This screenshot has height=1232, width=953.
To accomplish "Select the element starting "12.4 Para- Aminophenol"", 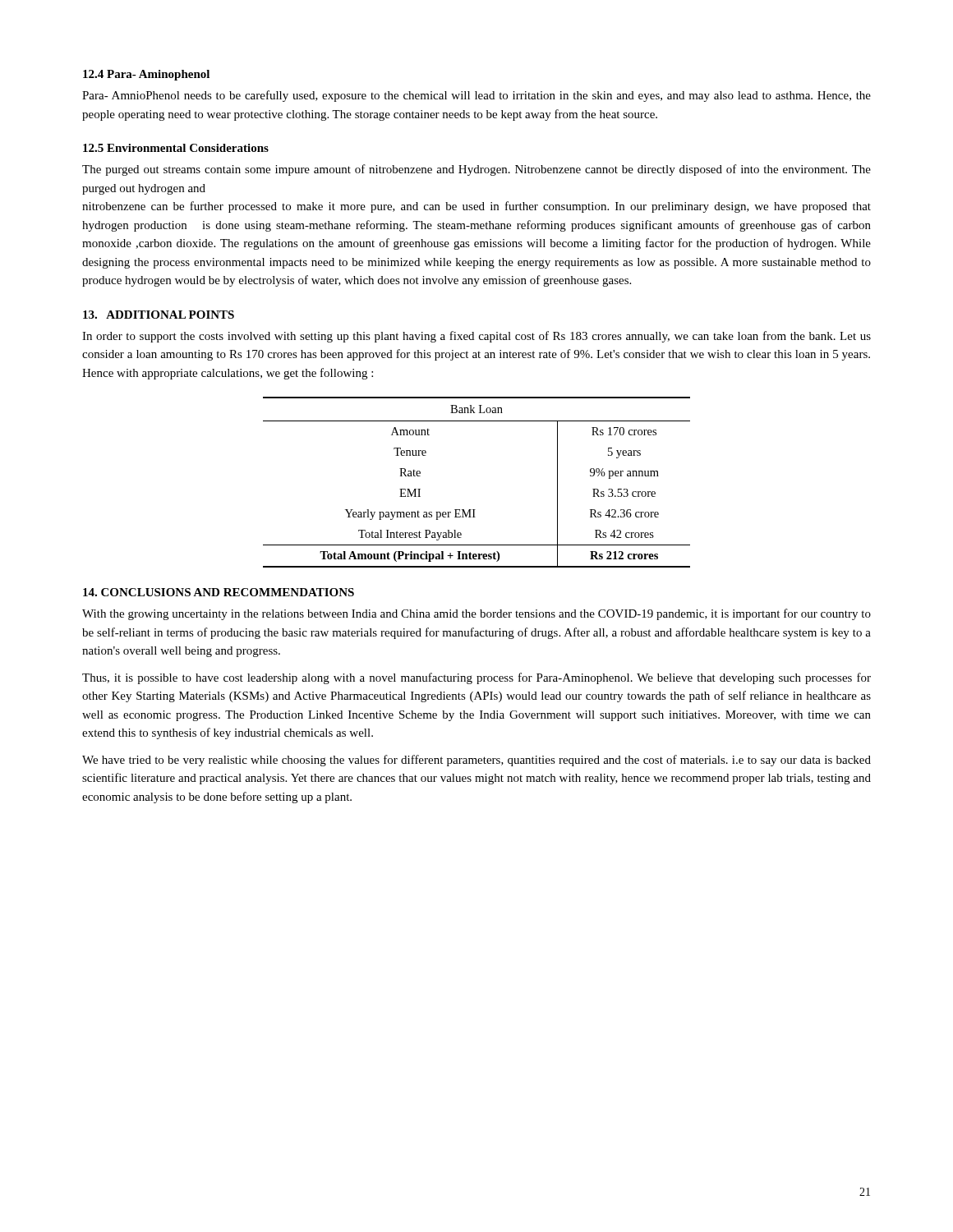I will pyautogui.click(x=146, y=74).
